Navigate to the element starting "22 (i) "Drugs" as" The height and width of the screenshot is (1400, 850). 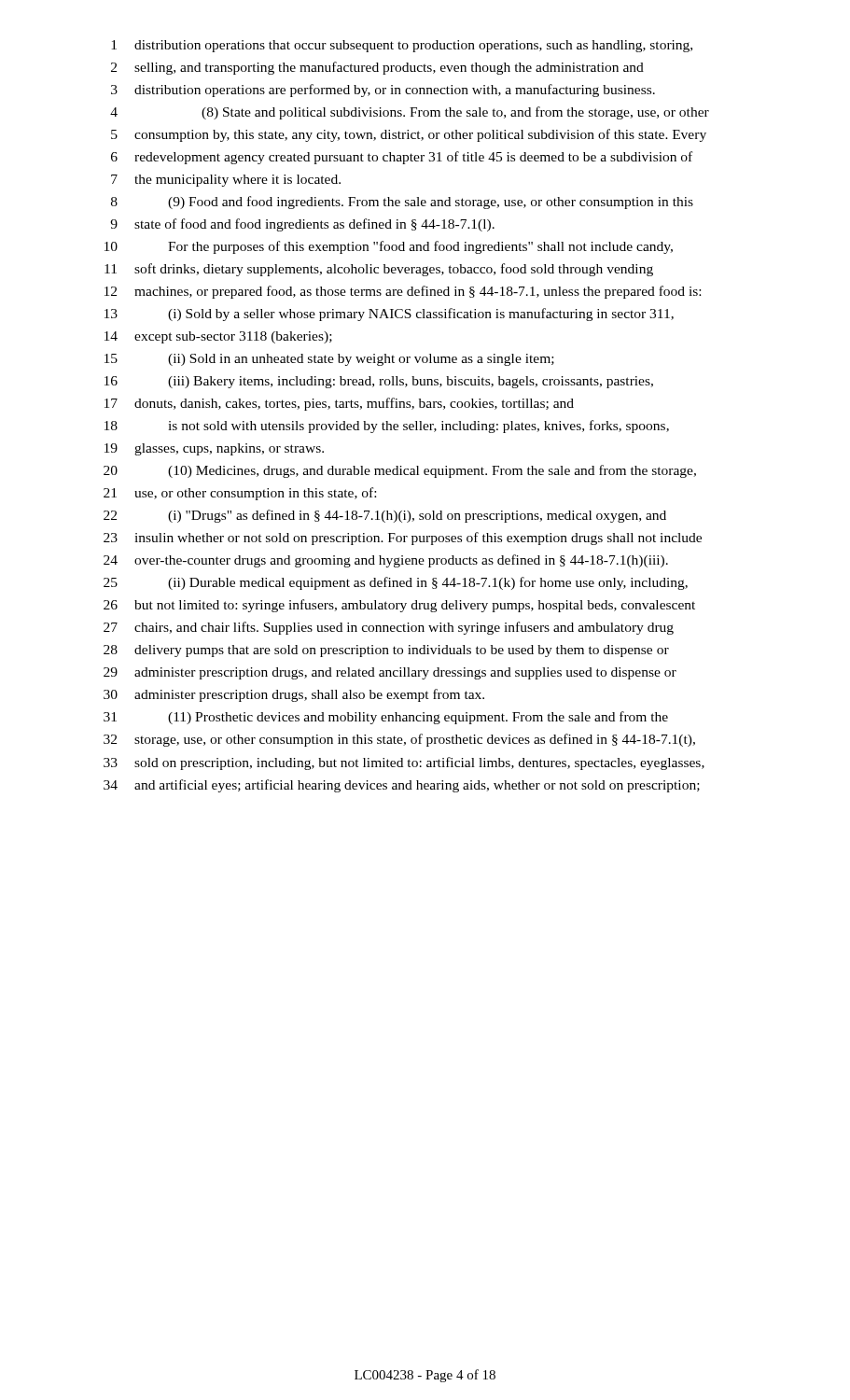[x=425, y=515]
